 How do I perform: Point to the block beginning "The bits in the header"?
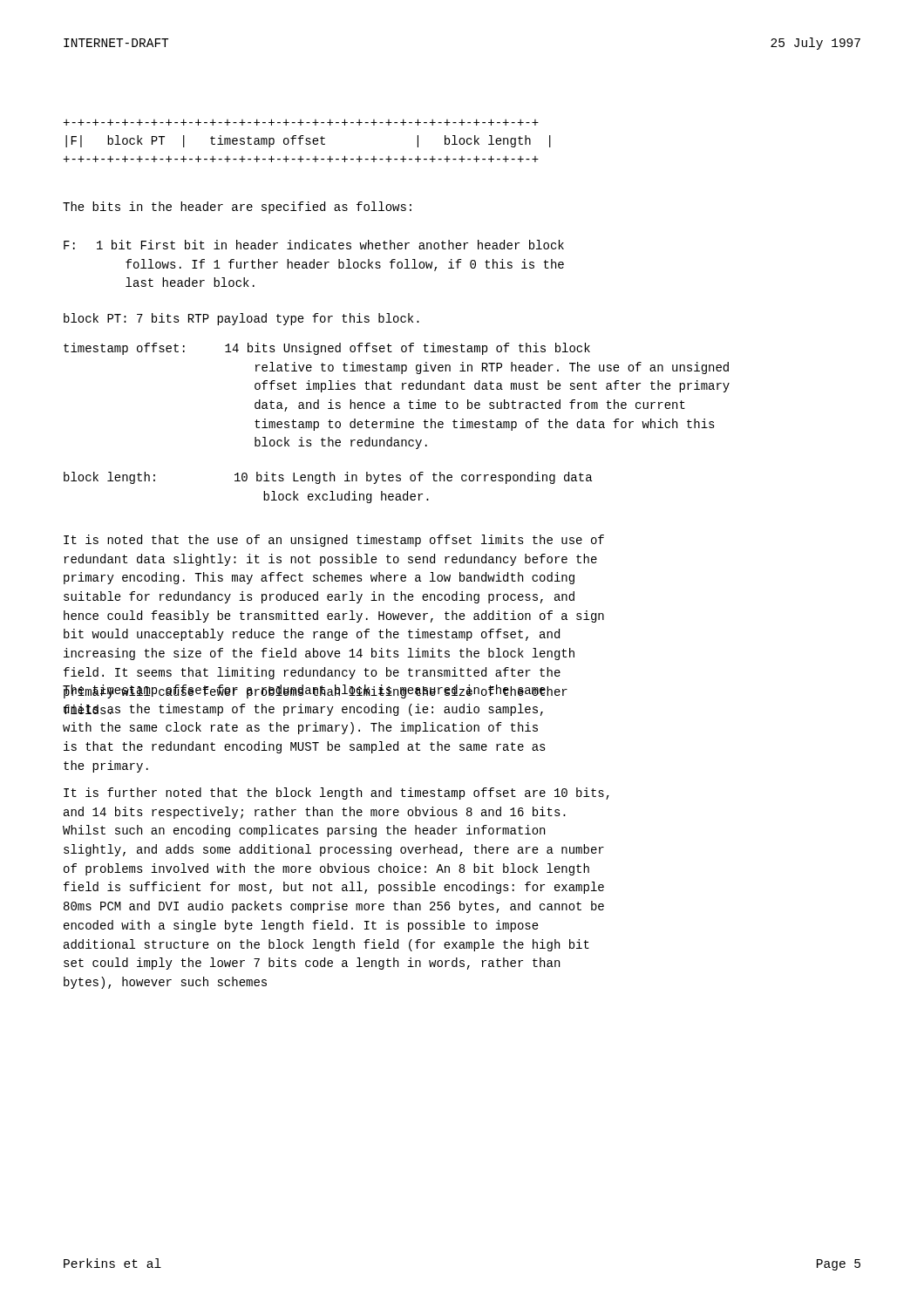(239, 208)
